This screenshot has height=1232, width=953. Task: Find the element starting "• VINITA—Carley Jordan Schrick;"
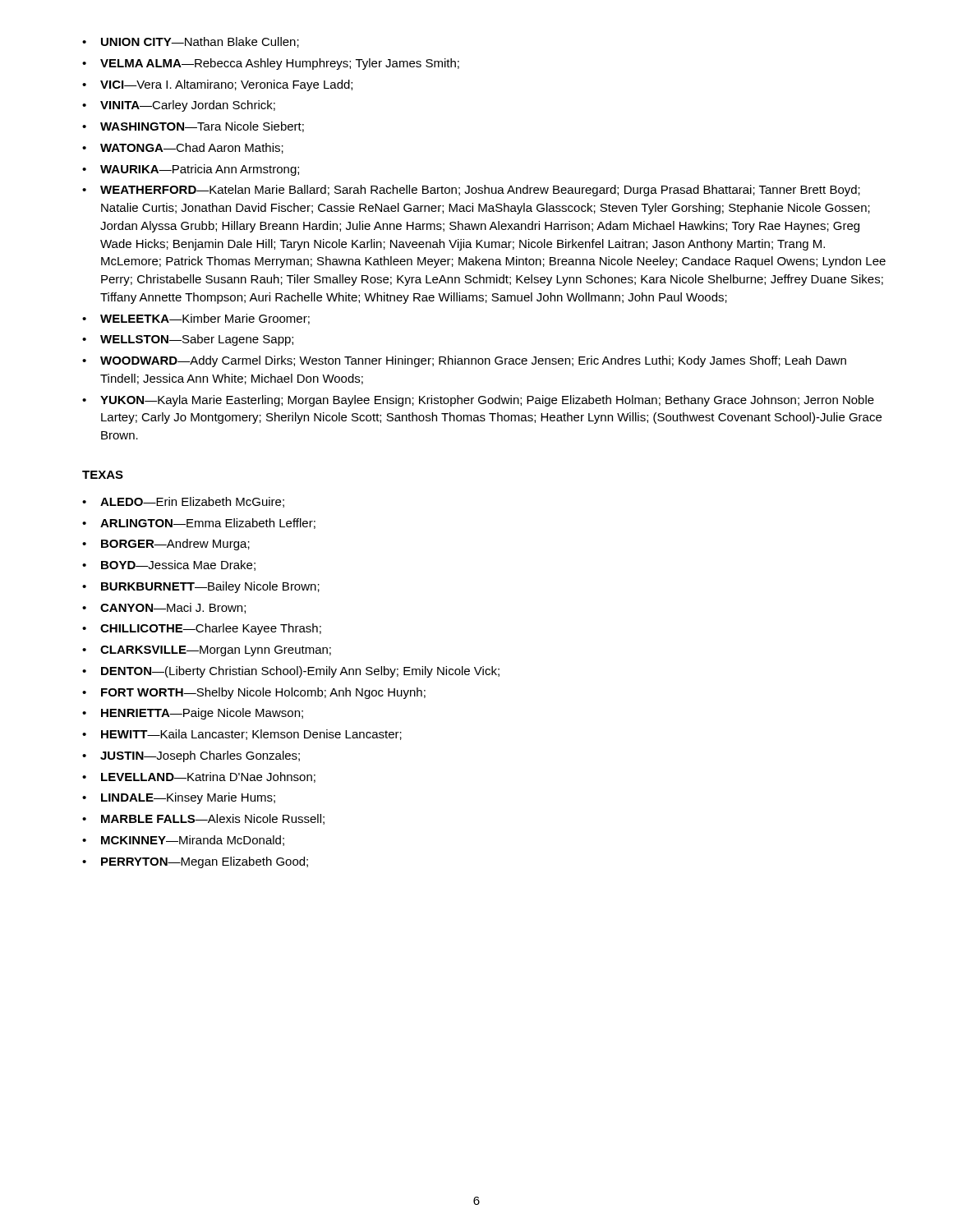tap(179, 105)
